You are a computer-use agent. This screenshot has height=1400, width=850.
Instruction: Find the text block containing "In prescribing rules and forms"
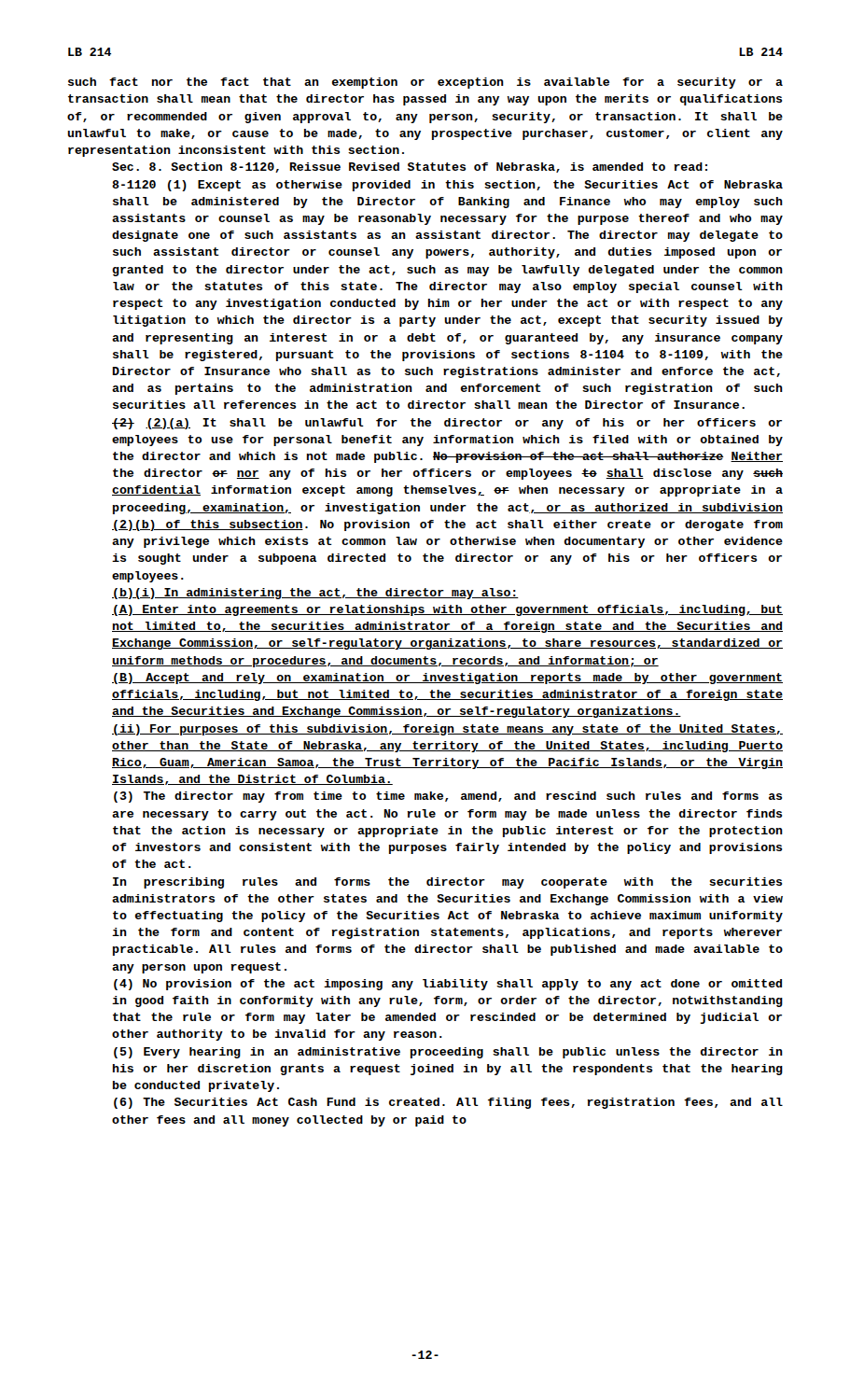click(425, 925)
